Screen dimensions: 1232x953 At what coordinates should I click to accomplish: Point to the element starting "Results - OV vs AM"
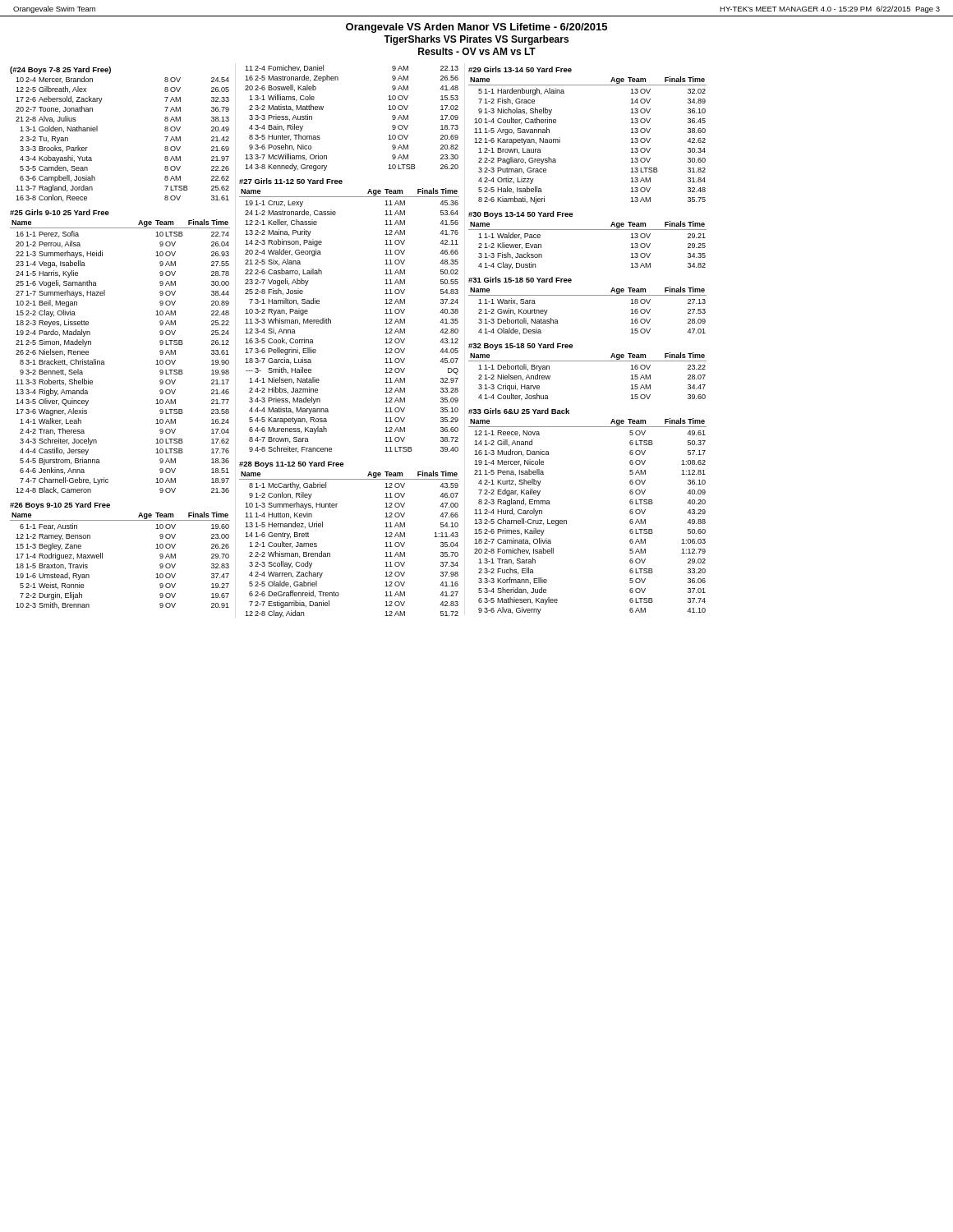point(476,52)
